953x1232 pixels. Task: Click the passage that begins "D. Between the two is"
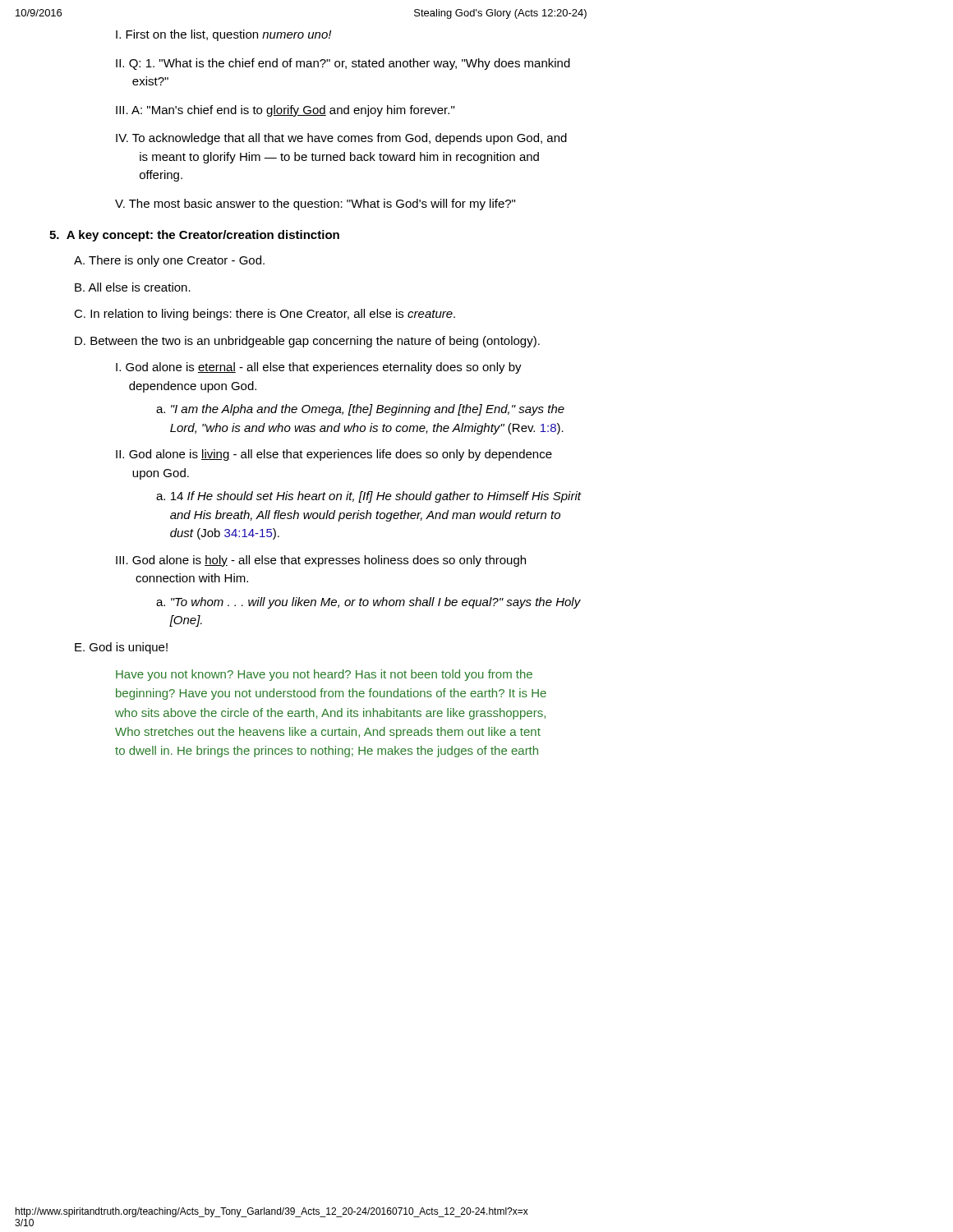point(307,340)
